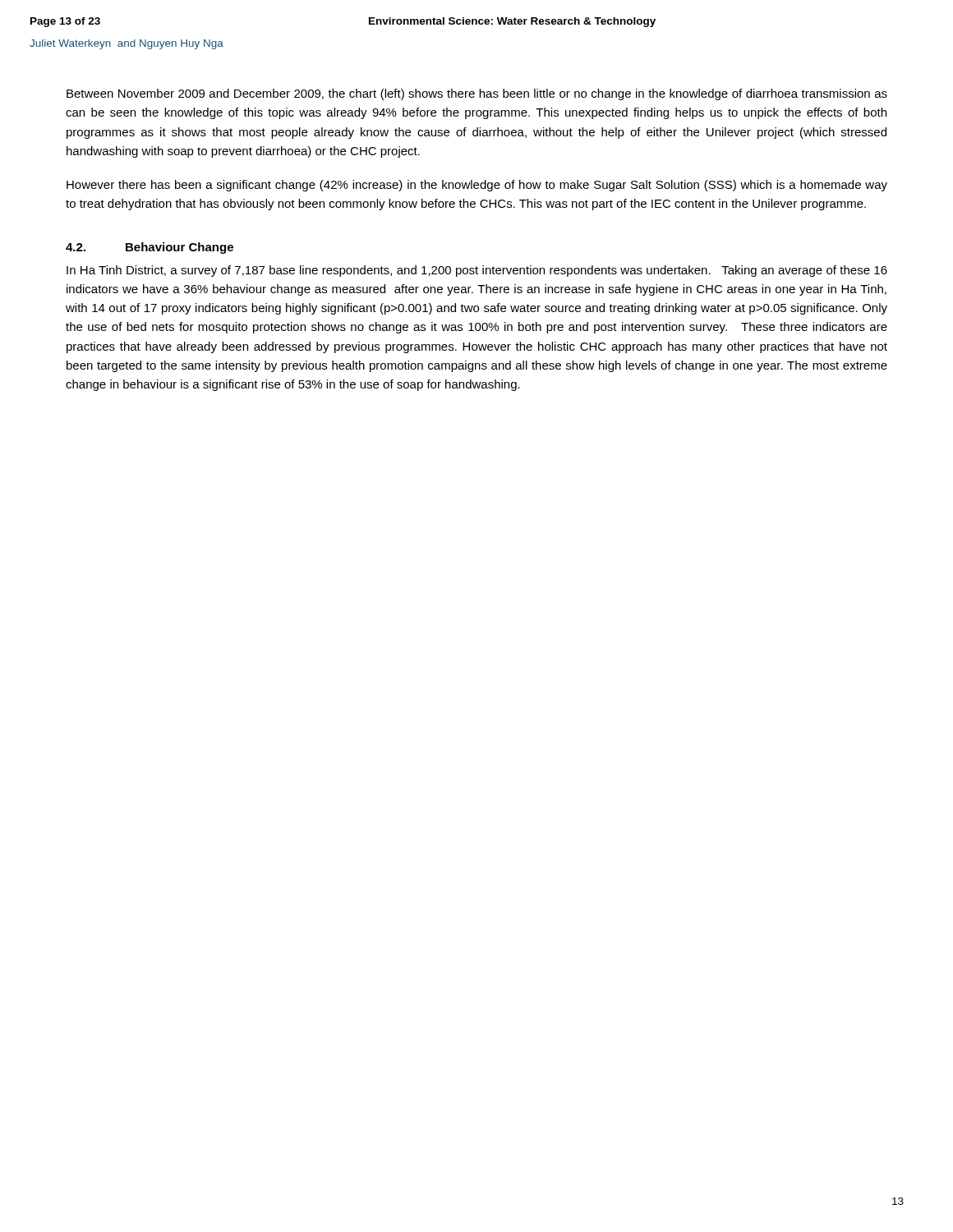
Task: Point to the passage starting "However there has been a significant change (42%"
Action: click(476, 194)
